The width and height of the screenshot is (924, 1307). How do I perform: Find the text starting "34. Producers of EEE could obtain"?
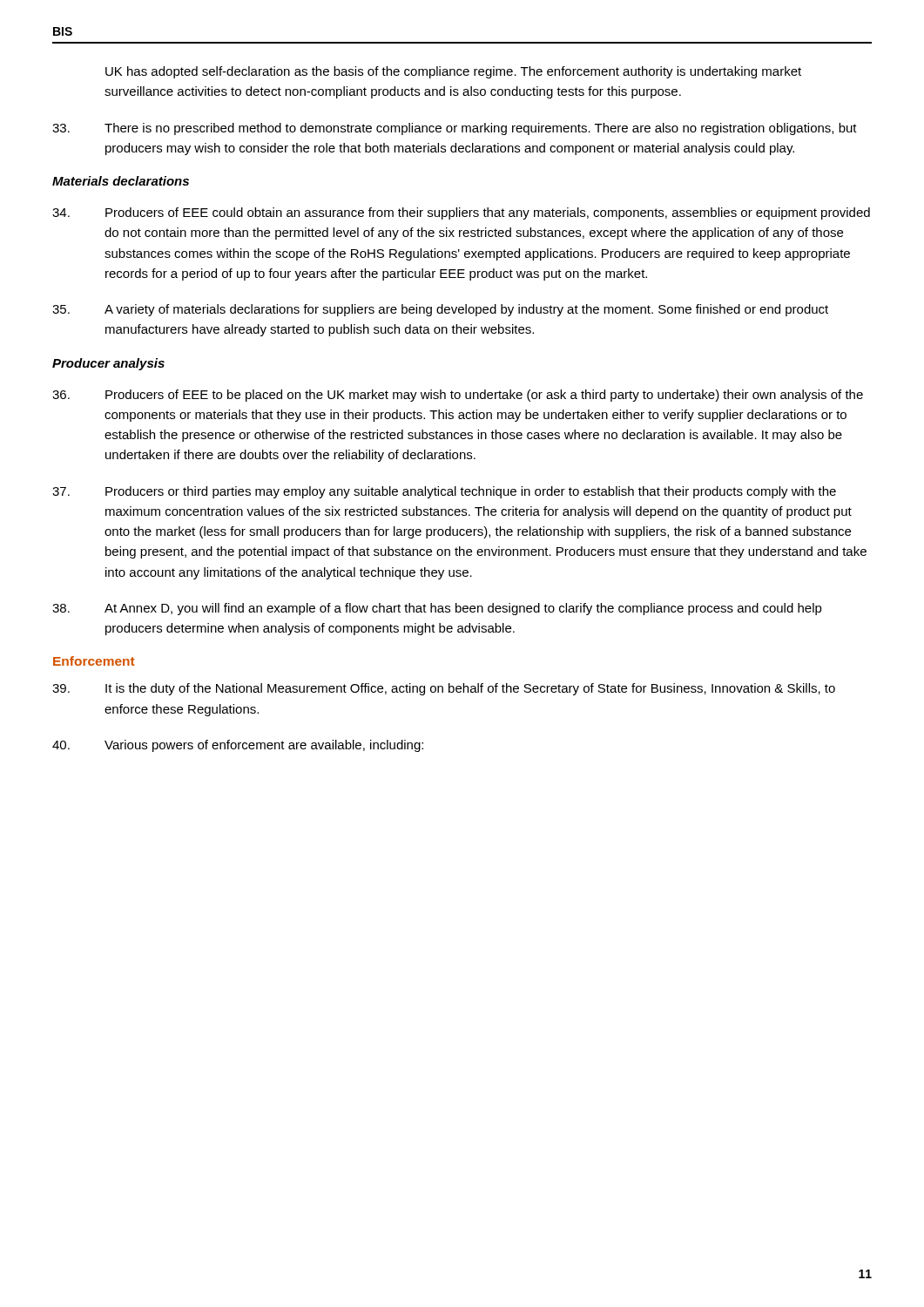pyautogui.click(x=462, y=243)
